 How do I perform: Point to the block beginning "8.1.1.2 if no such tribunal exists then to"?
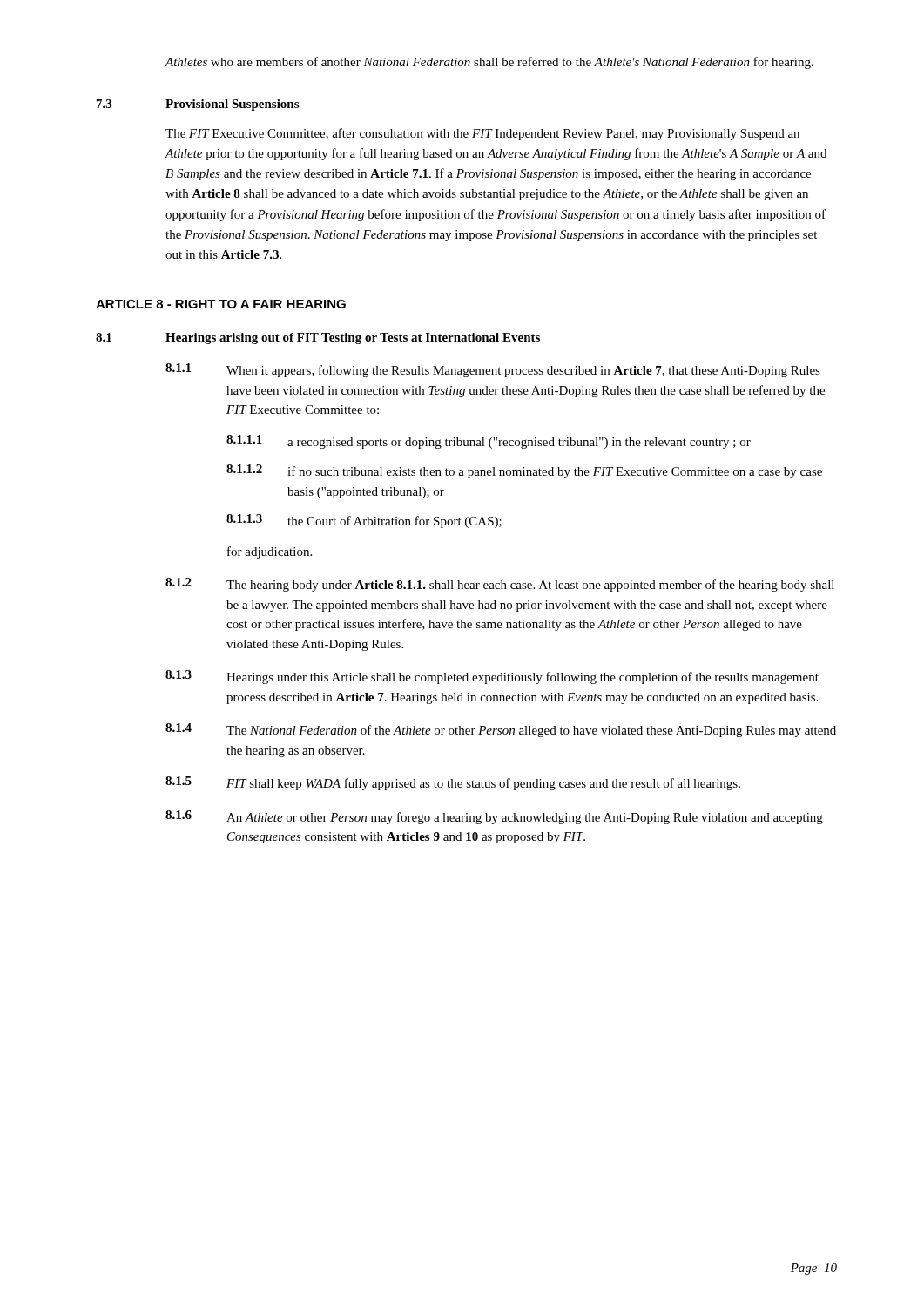tap(532, 482)
